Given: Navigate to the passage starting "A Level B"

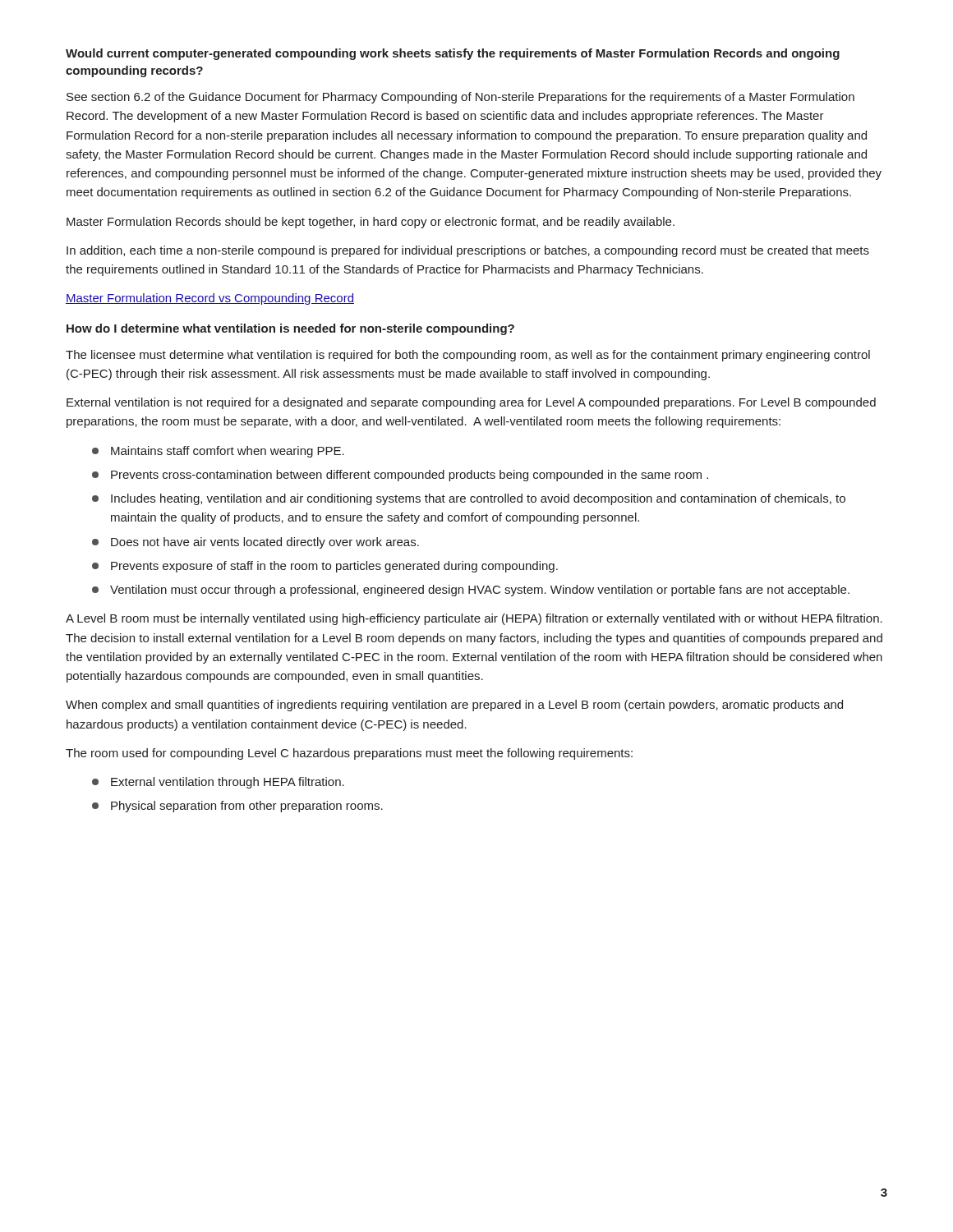Looking at the screenshot, I should tap(476, 647).
